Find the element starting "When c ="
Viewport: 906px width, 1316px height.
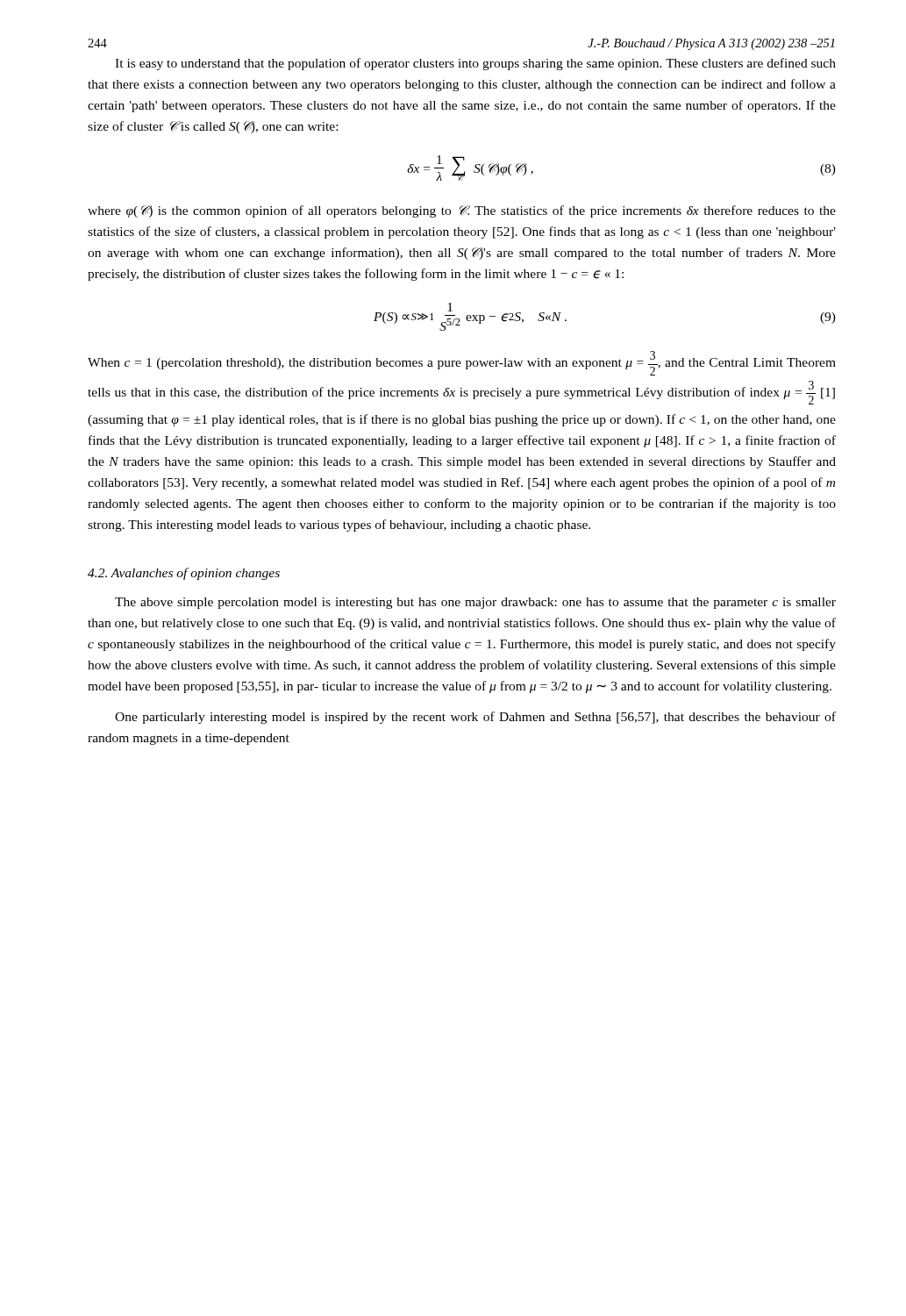click(x=462, y=442)
